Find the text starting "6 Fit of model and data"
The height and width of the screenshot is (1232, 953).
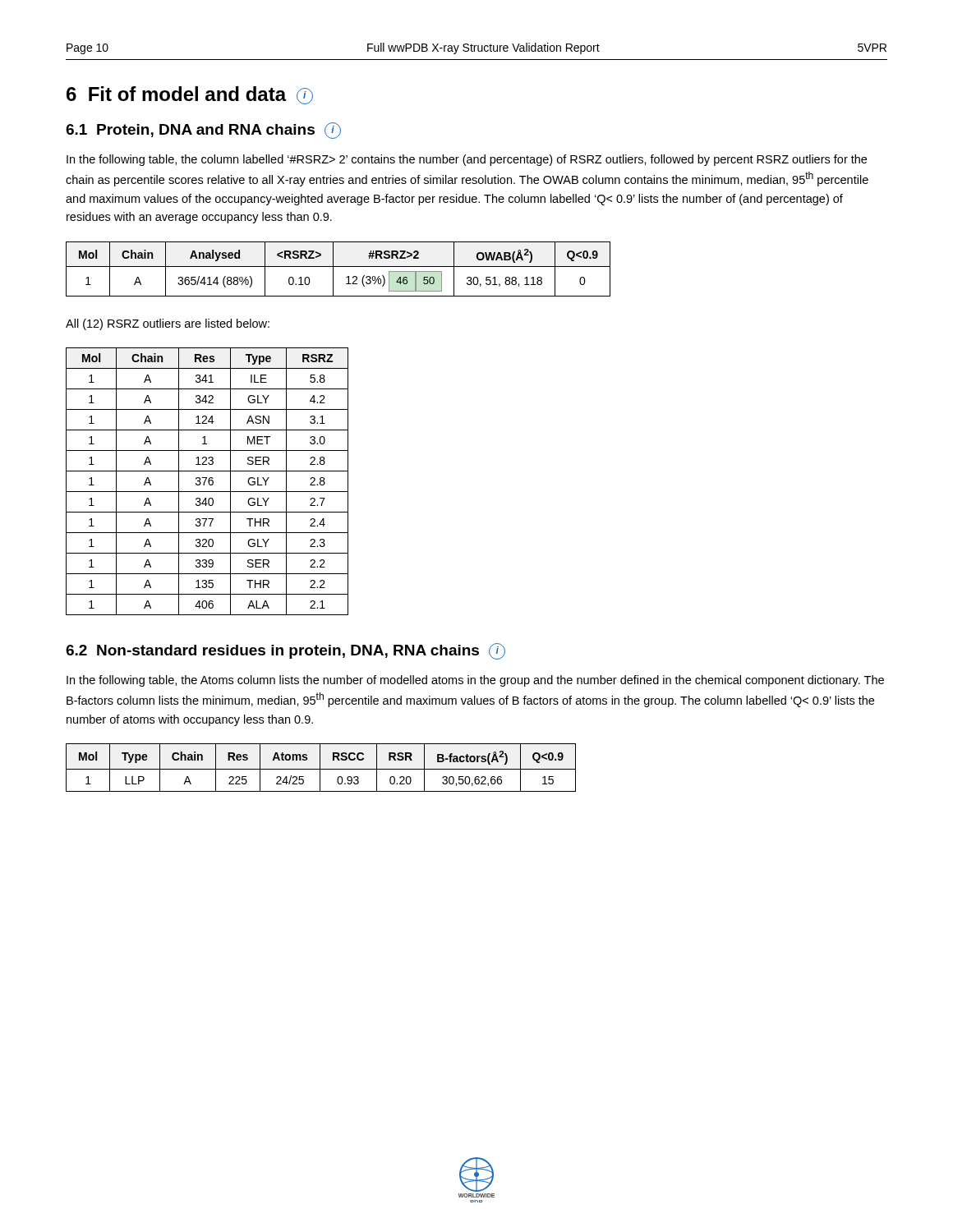tap(190, 95)
